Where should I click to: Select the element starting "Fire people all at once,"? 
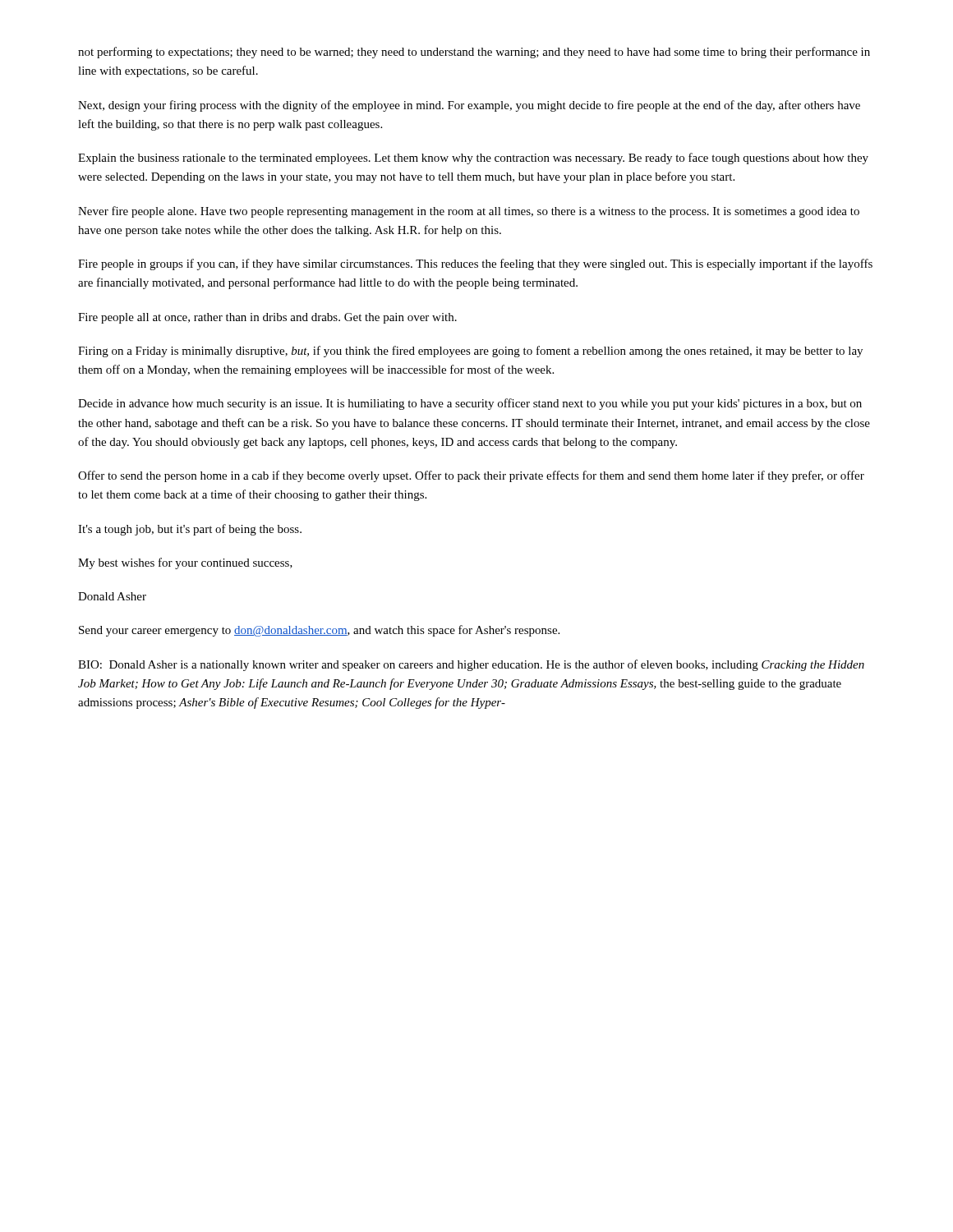click(x=268, y=317)
